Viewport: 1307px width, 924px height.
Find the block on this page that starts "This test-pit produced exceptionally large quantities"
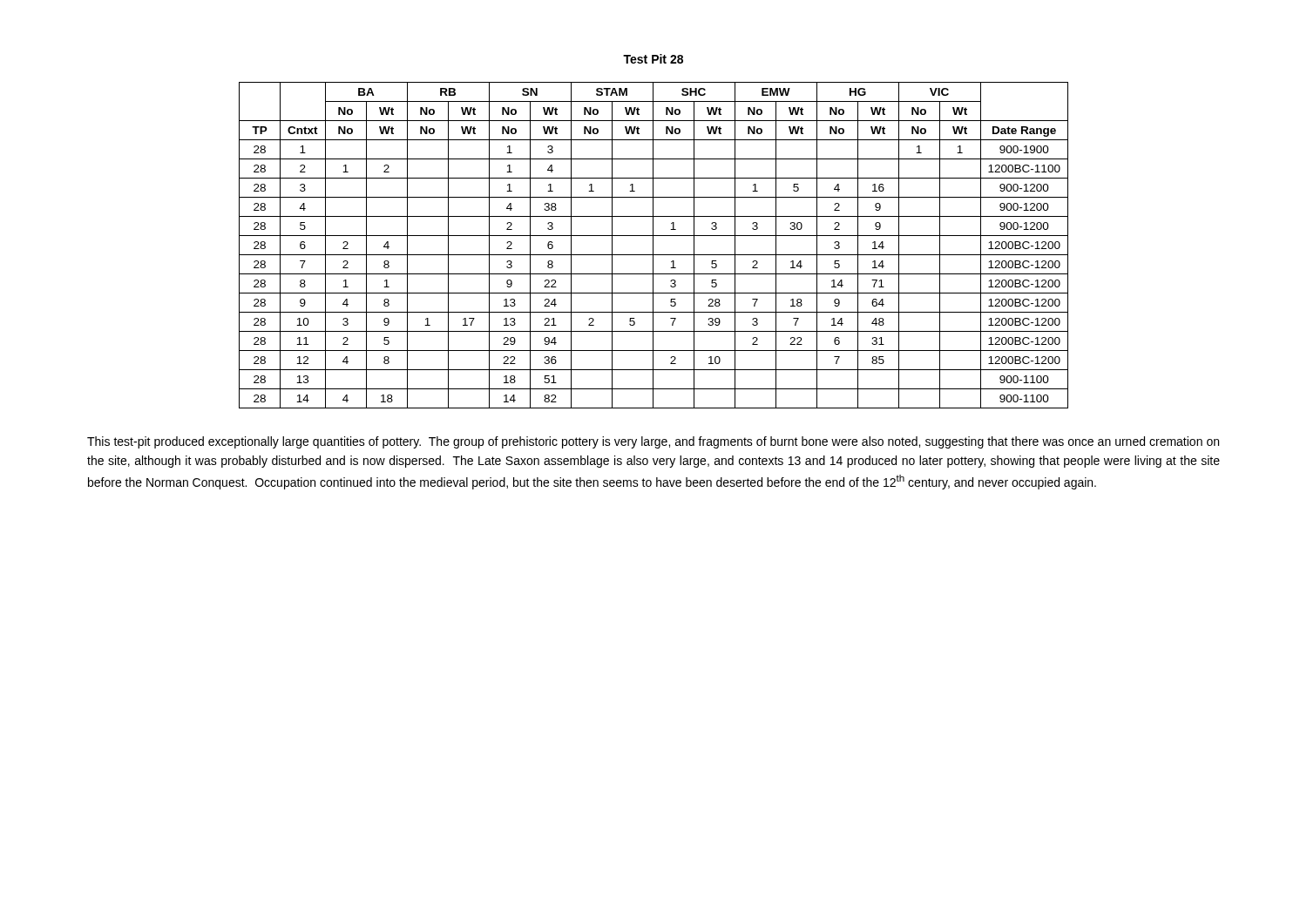[654, 462]
